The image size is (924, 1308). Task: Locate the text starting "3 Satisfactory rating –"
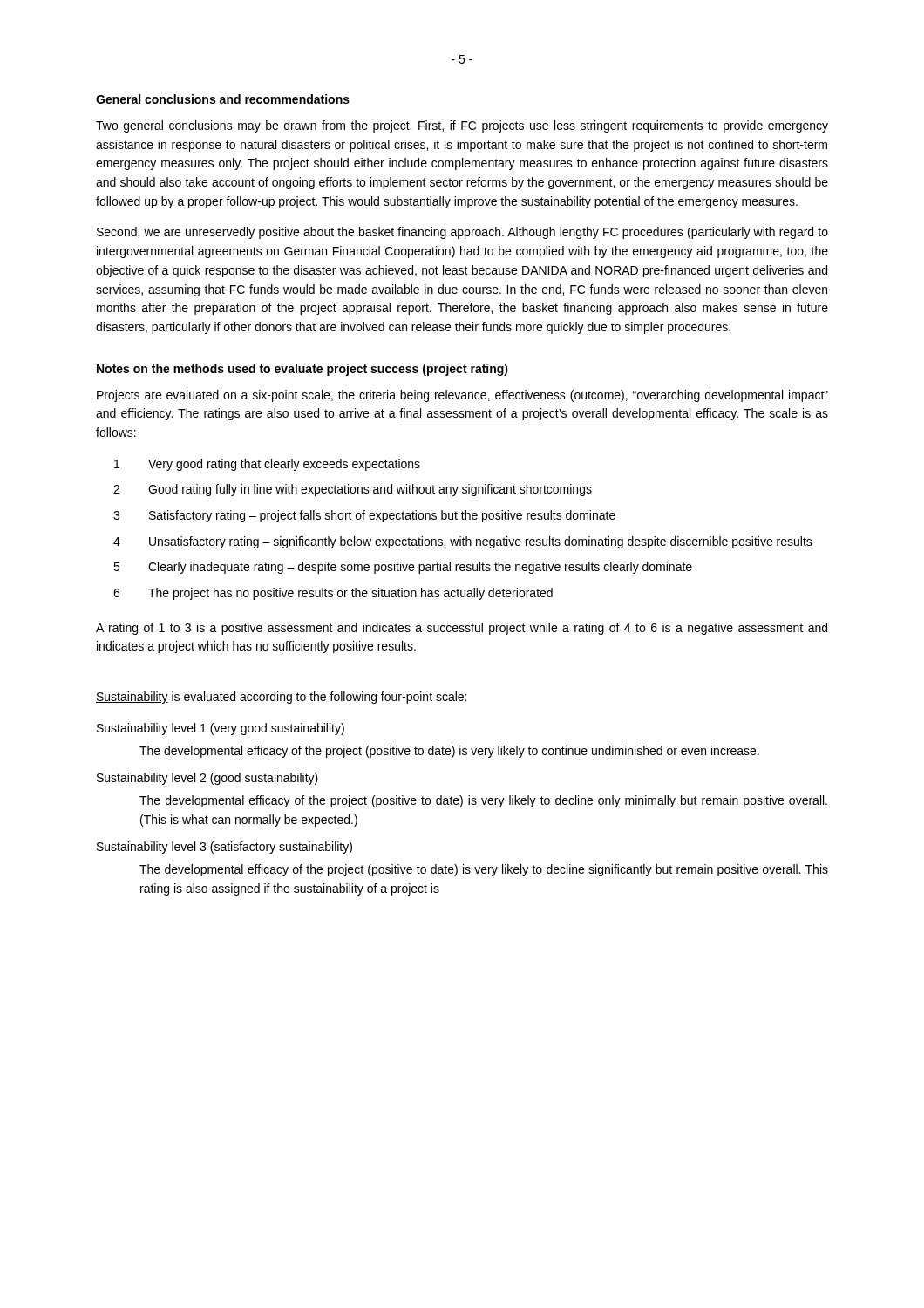(462, 516)
